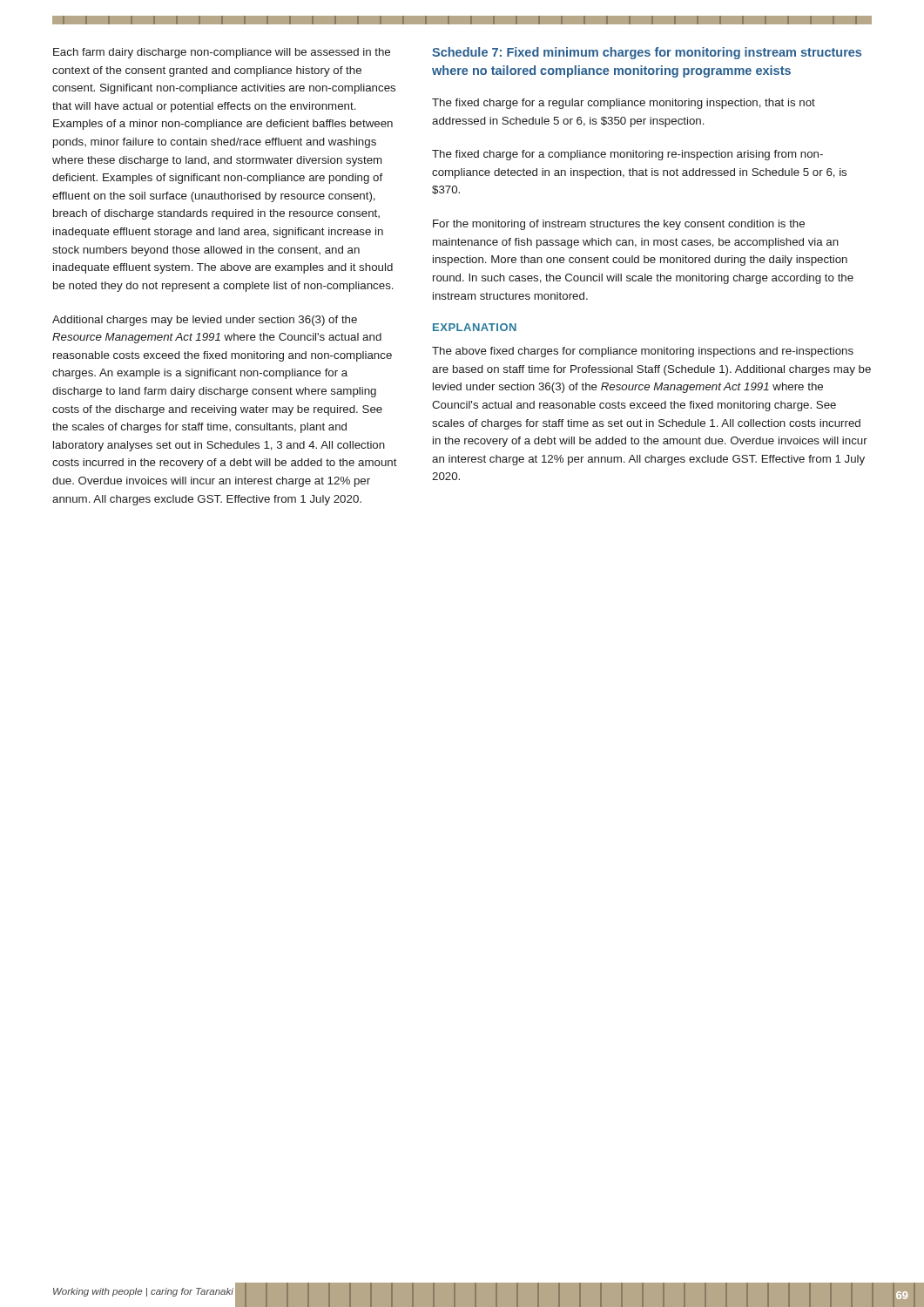Locate the text block that says "For the monitoring"
Viewport: 924px width, 1307px height.
(x=643, y=260)
